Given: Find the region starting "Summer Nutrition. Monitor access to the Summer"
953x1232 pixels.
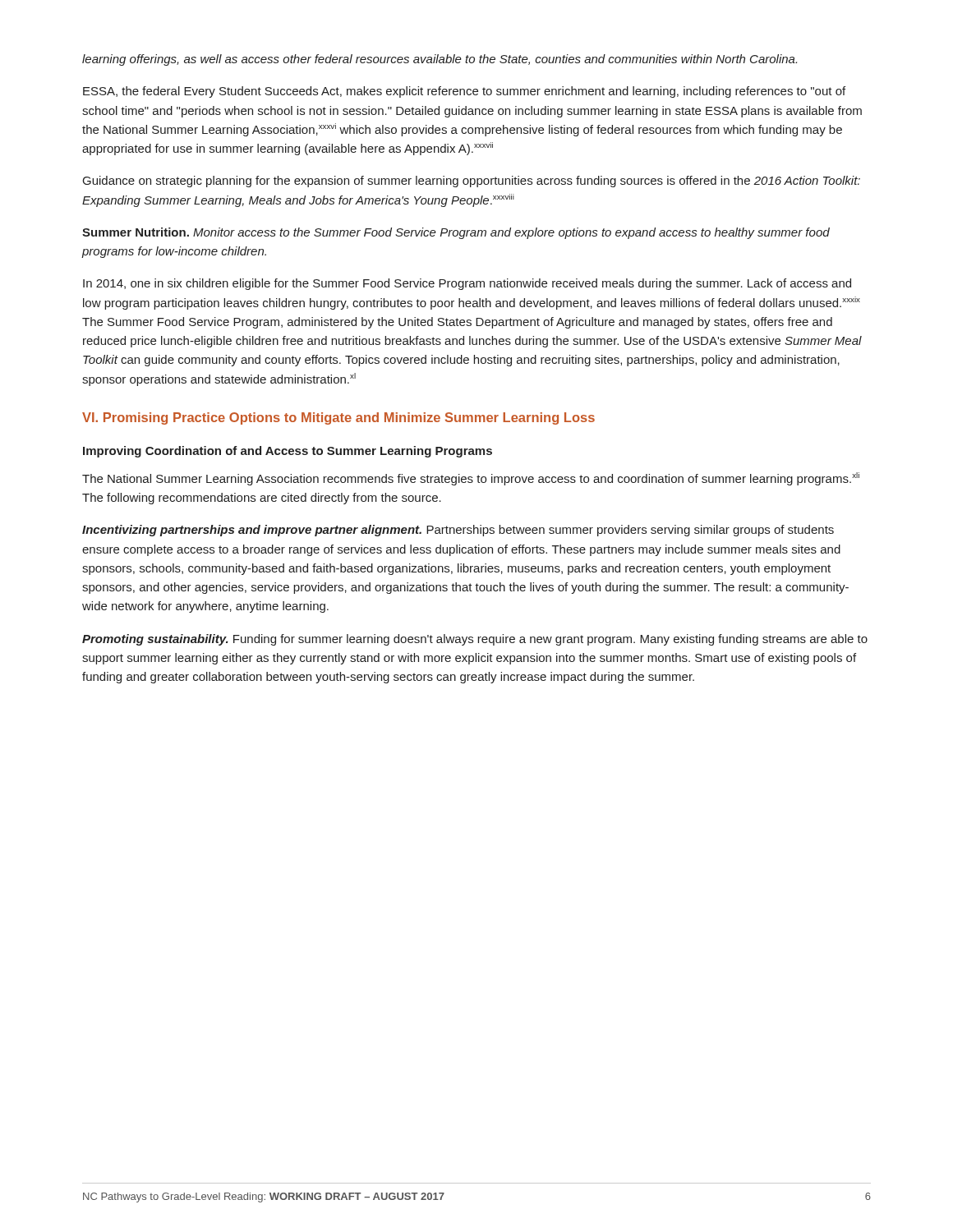Looking at the screenshot, I should (476, 241).
